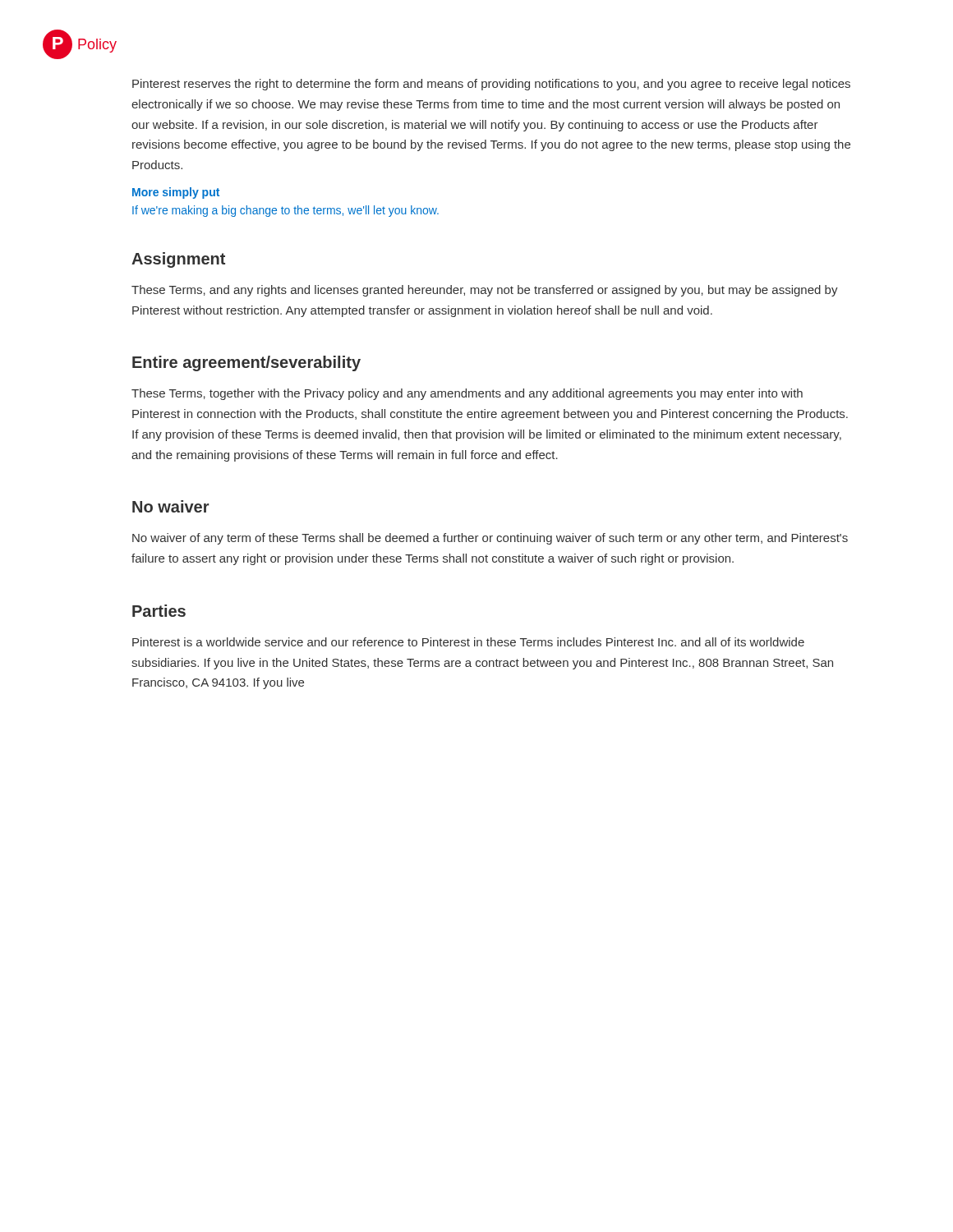This screenshot has width=953, height=1232.
Task: Navigate to the text starting "These Terms, together with"
Action: click(x=490, y=424)
